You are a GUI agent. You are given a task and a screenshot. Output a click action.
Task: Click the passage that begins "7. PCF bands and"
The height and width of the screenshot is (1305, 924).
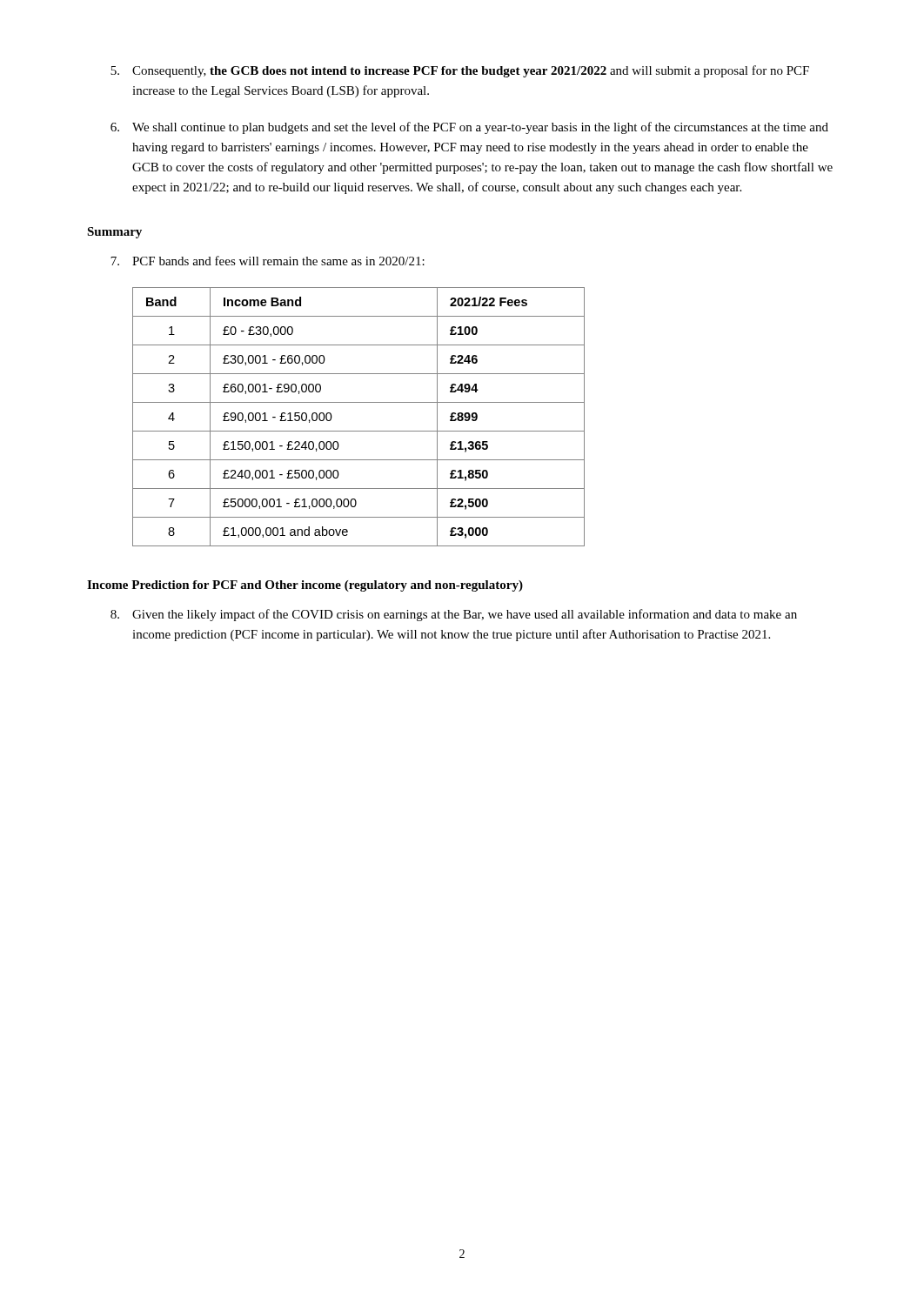click(x=268, y=261)
